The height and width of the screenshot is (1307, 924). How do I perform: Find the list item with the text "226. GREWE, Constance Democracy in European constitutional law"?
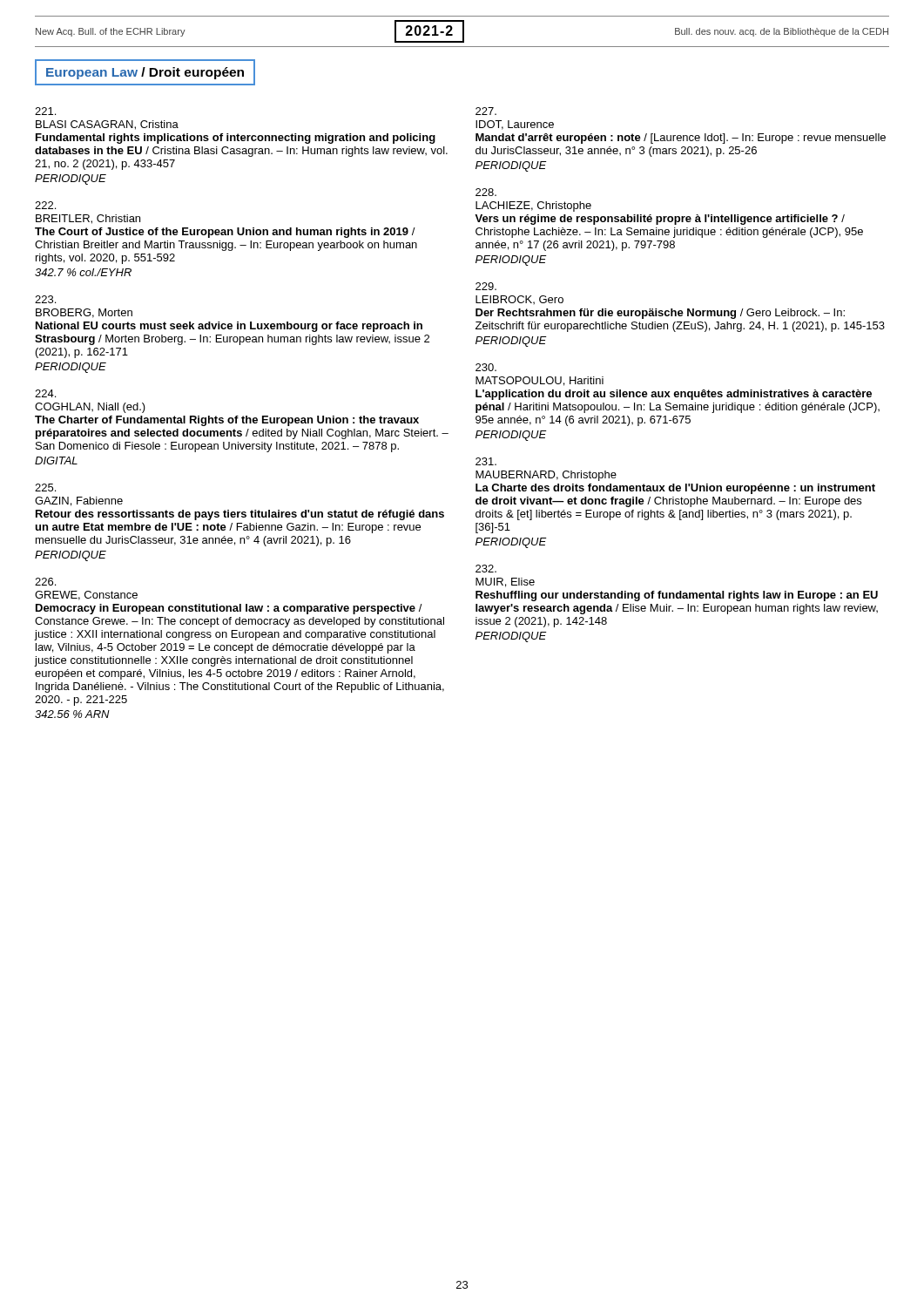[x=242, y=648]
